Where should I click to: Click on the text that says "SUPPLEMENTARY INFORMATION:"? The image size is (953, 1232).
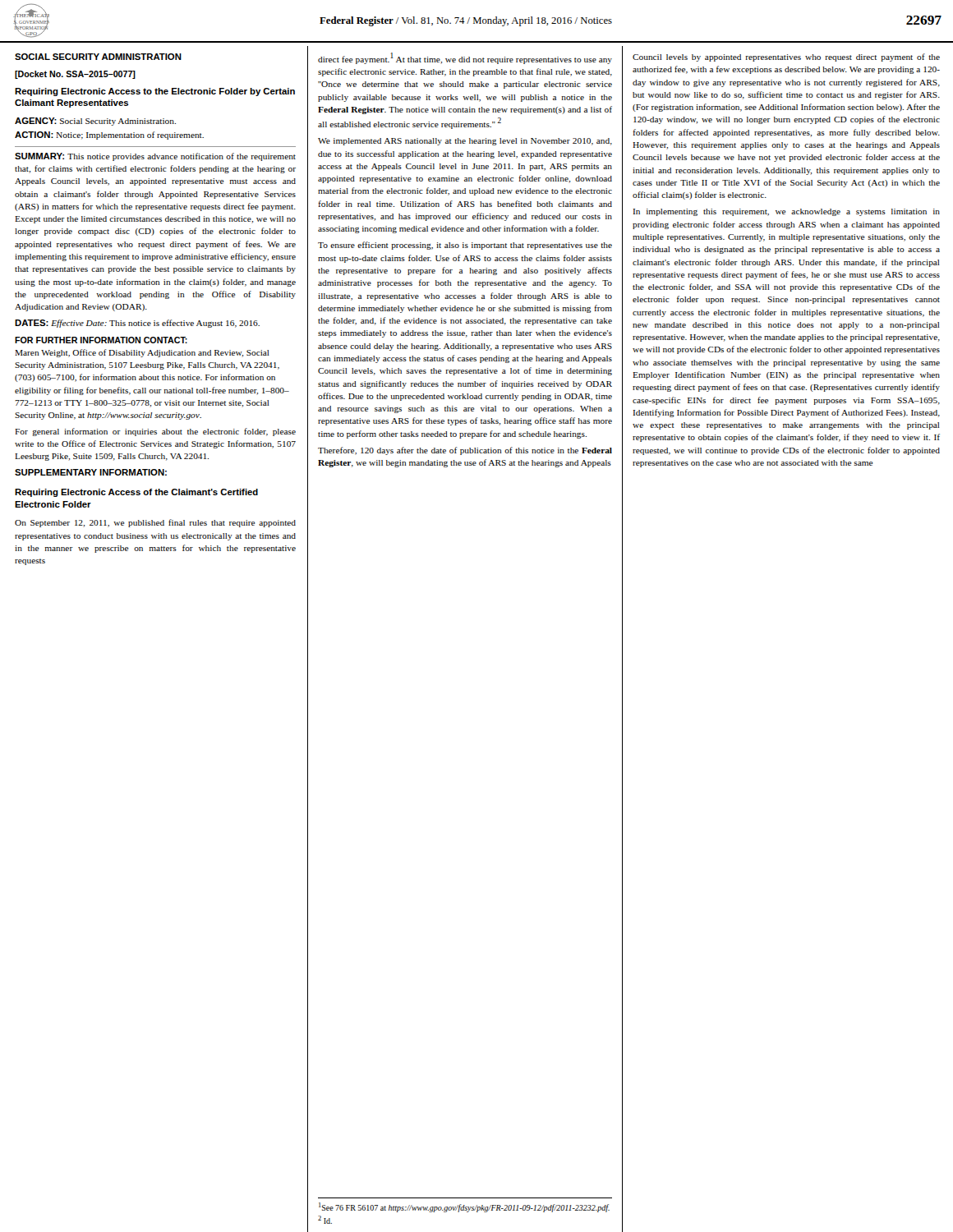pos(155,473)
